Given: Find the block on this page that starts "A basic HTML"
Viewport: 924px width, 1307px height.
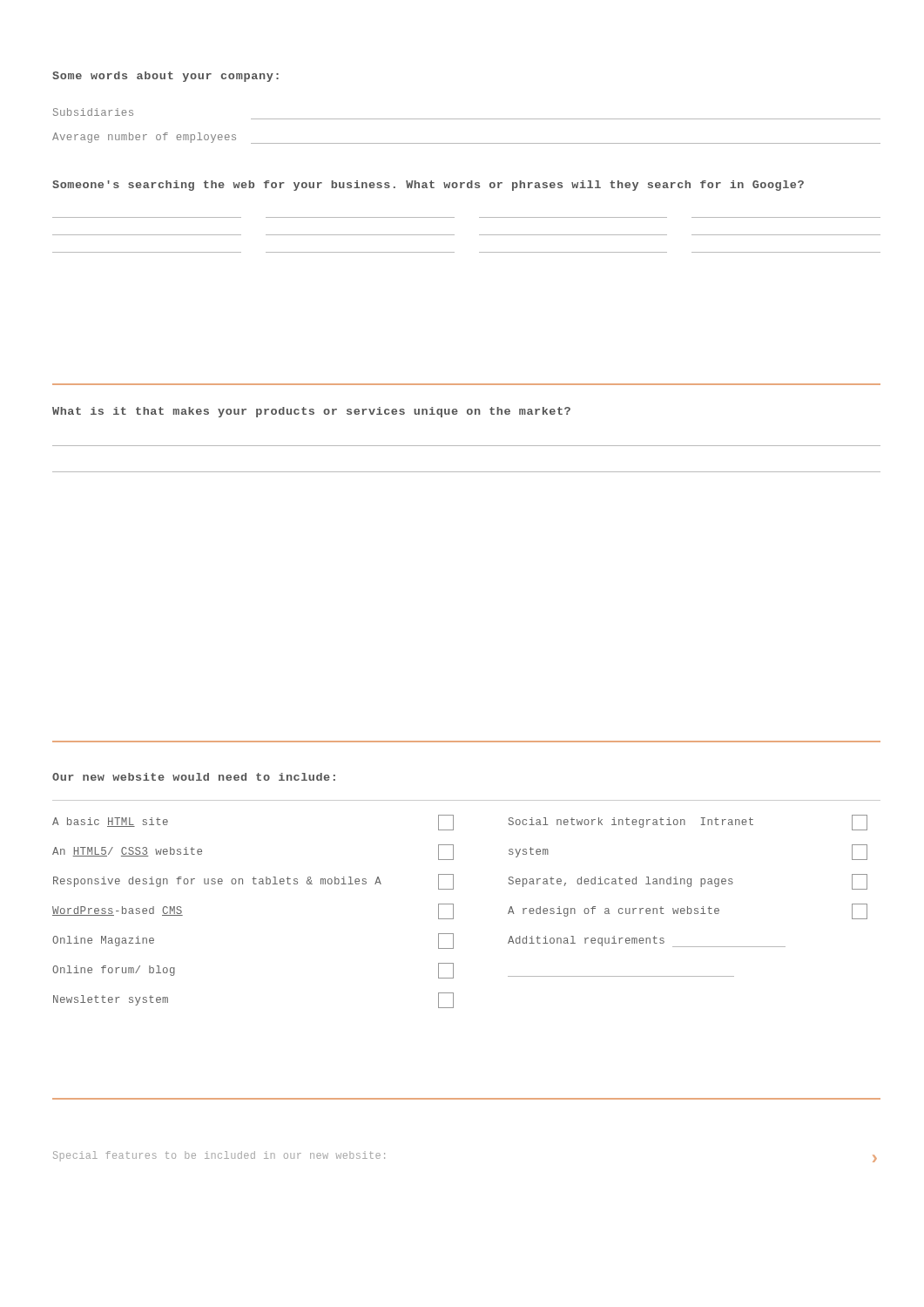Looking at the screenshot, I should (x=111, y=823).
